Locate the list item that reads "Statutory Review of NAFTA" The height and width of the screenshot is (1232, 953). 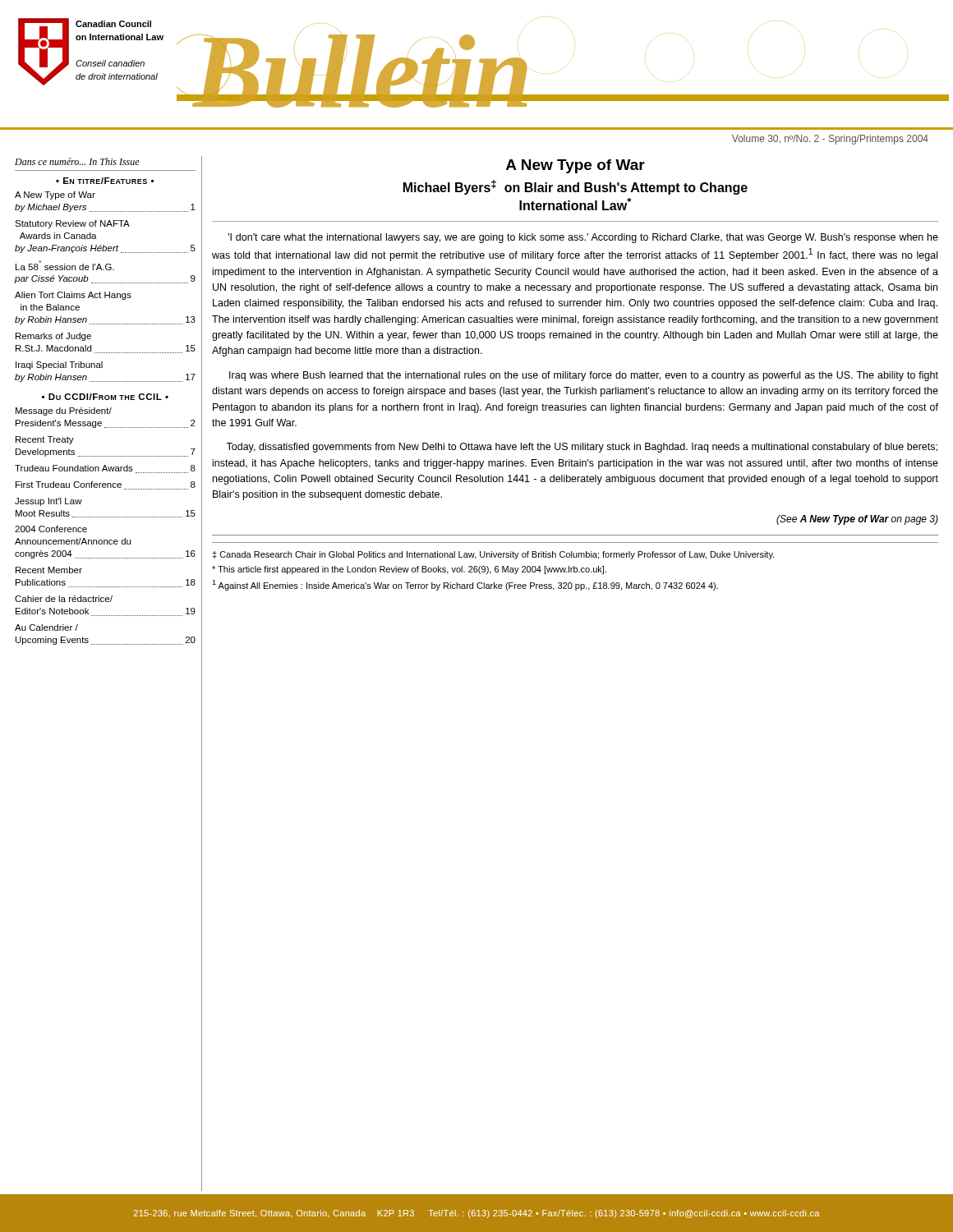[105, 236]
